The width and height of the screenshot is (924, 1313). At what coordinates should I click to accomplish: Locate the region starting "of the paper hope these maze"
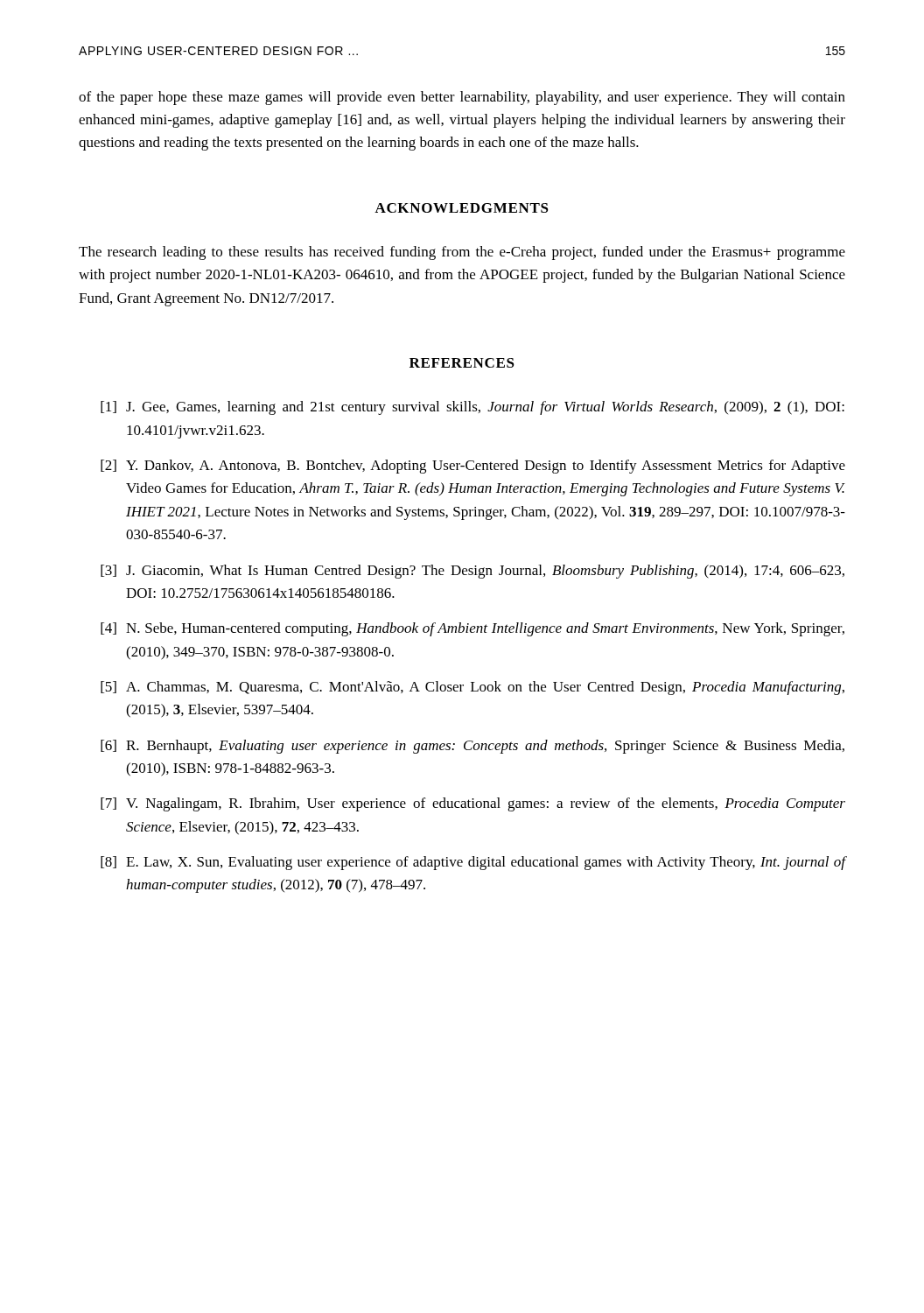point(462,119)
